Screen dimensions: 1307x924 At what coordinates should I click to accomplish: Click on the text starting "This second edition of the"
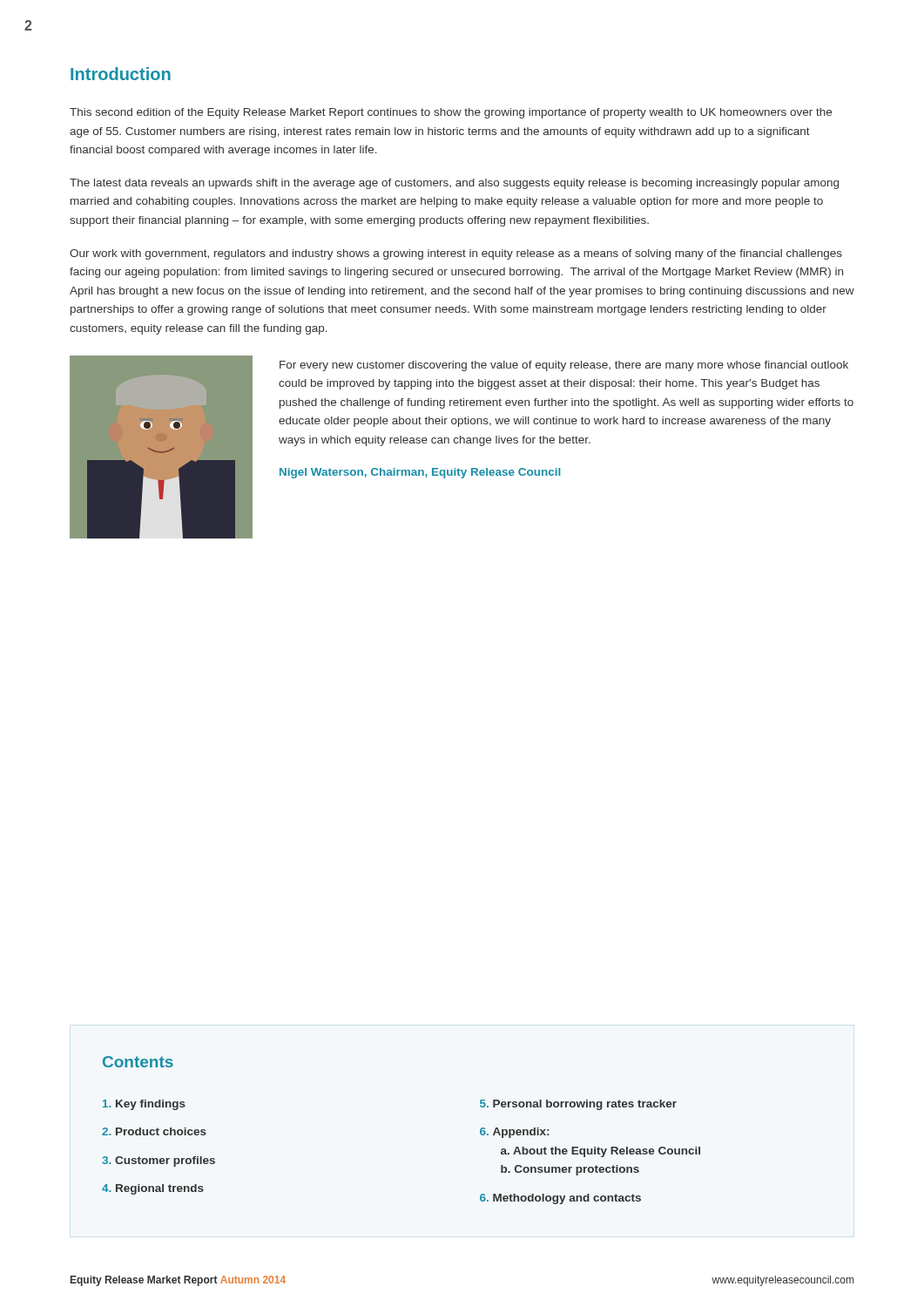coord(451,131)
